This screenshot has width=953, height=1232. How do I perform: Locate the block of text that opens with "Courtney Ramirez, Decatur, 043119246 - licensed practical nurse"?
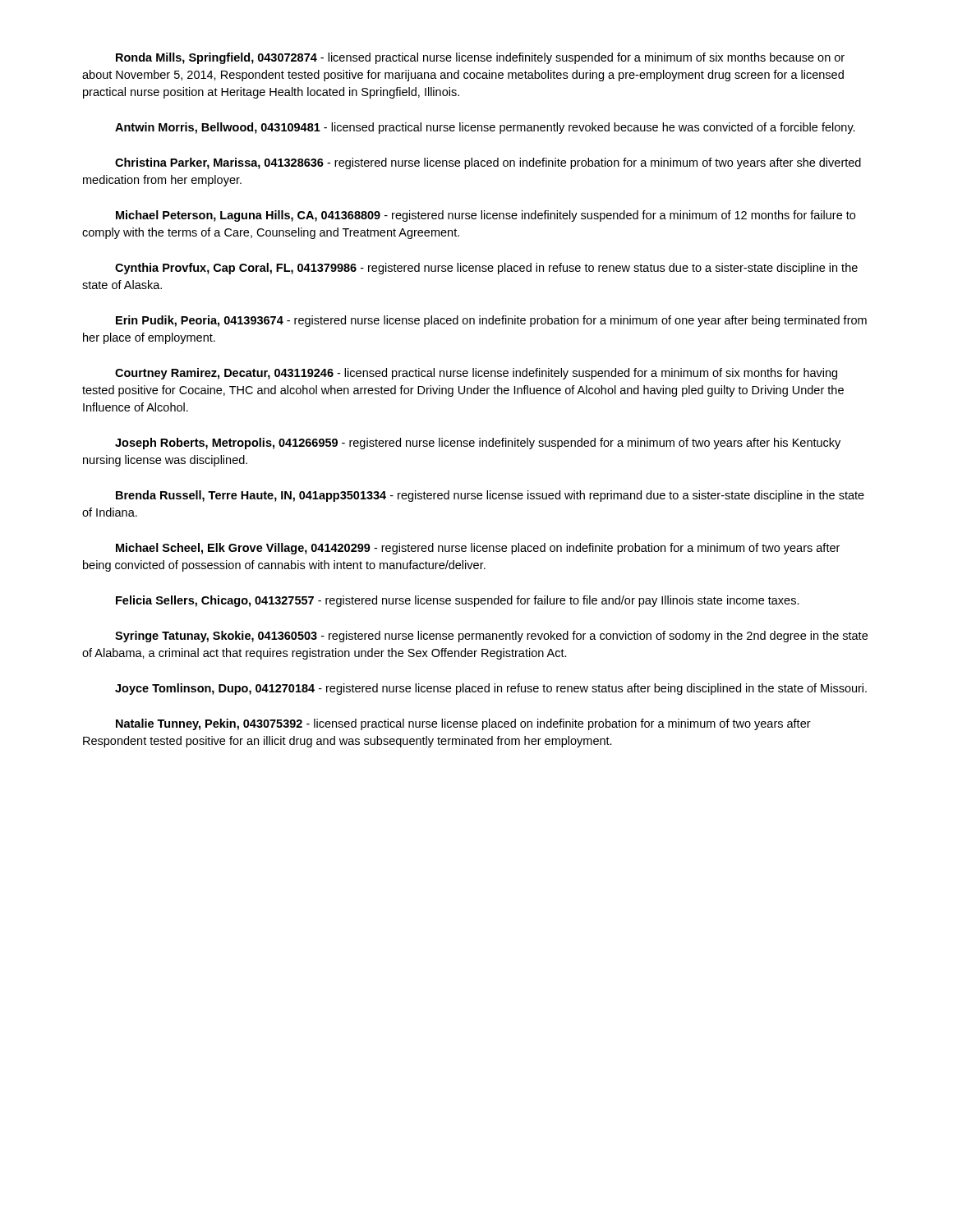(463, 390)
